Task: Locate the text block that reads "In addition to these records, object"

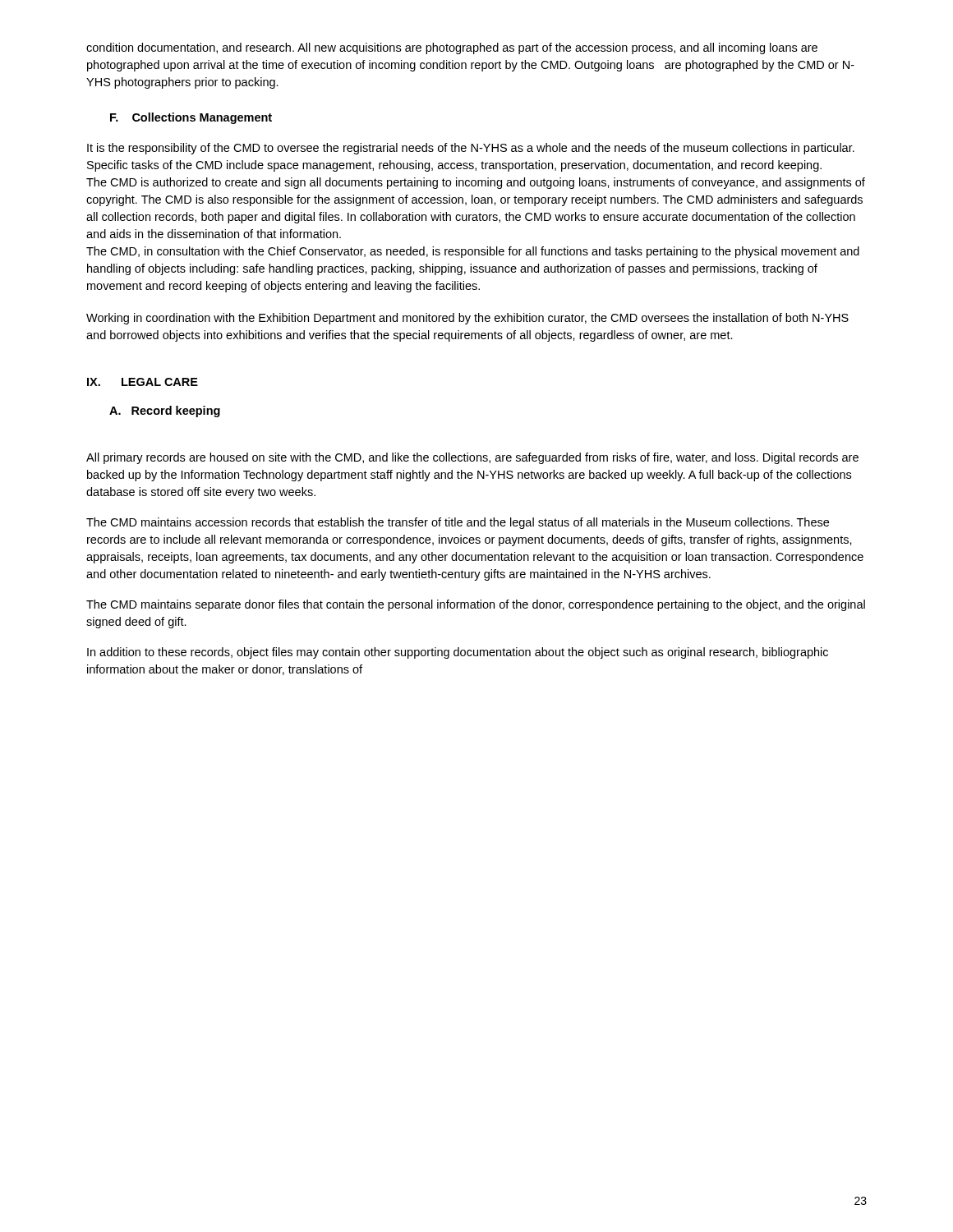Action: (x=457, y=661)
